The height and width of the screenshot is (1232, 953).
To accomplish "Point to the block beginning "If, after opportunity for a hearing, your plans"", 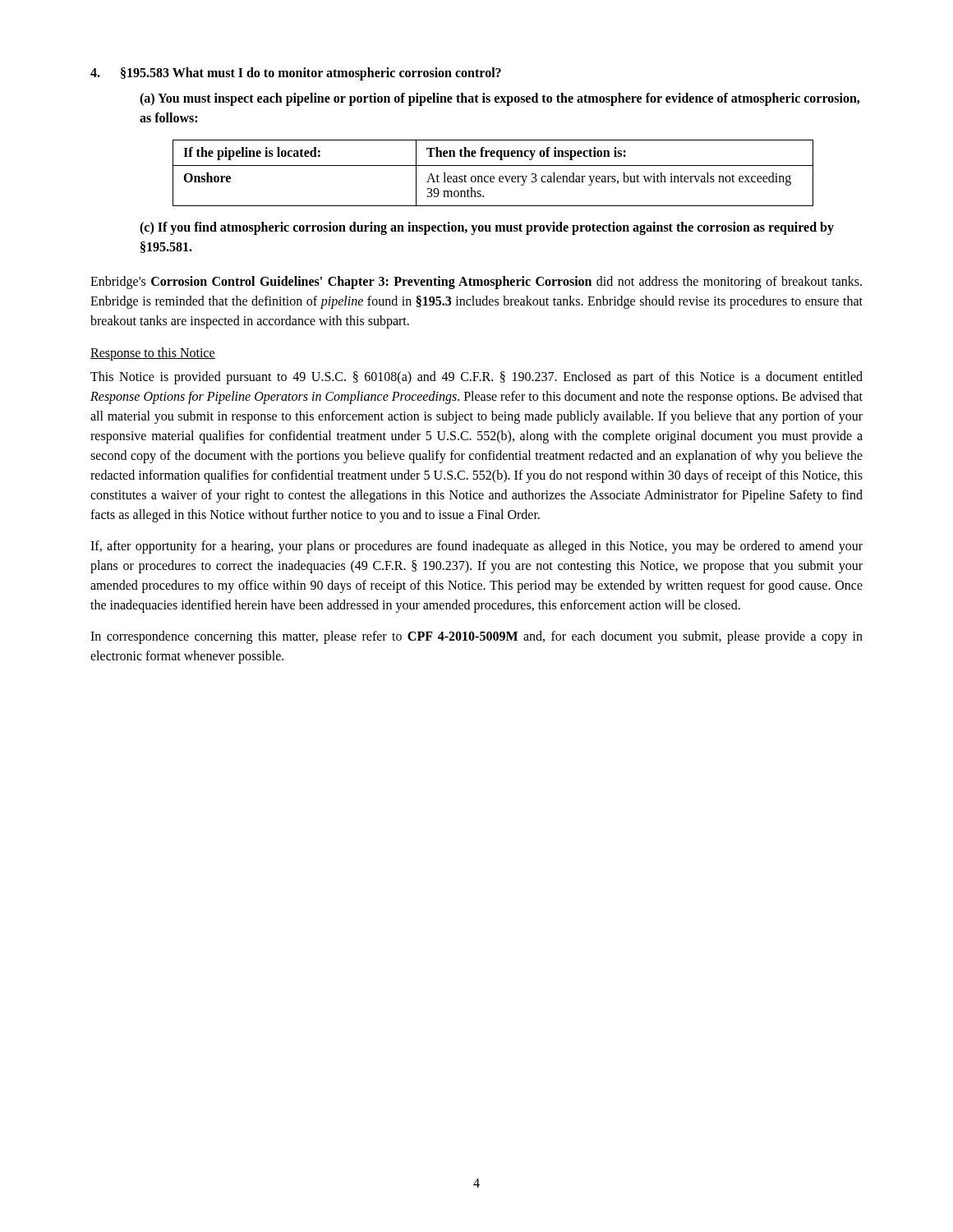I will pos(476,575).
